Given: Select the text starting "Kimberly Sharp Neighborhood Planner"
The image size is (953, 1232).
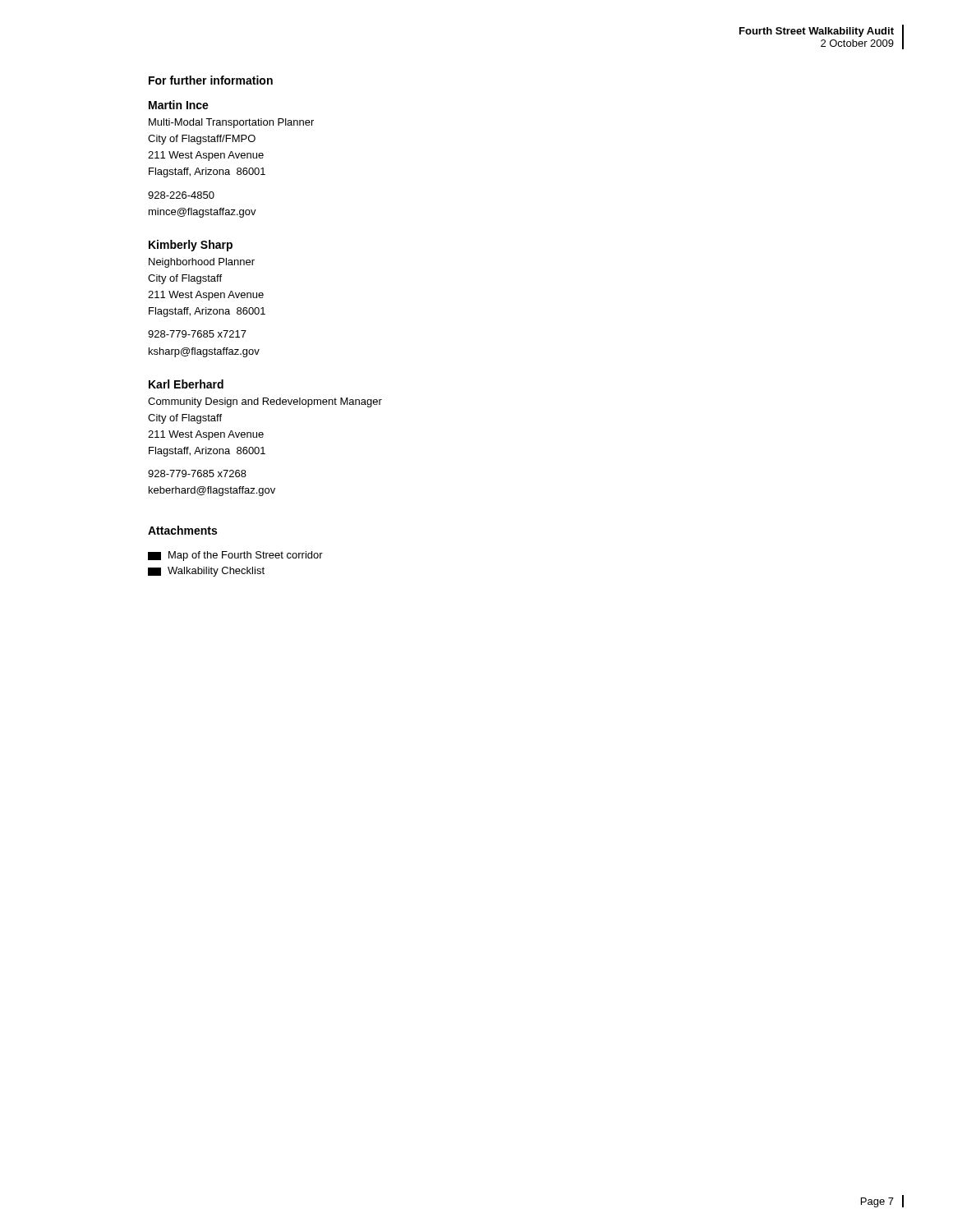Looking at the screenshot, I should tap(191, 246).
